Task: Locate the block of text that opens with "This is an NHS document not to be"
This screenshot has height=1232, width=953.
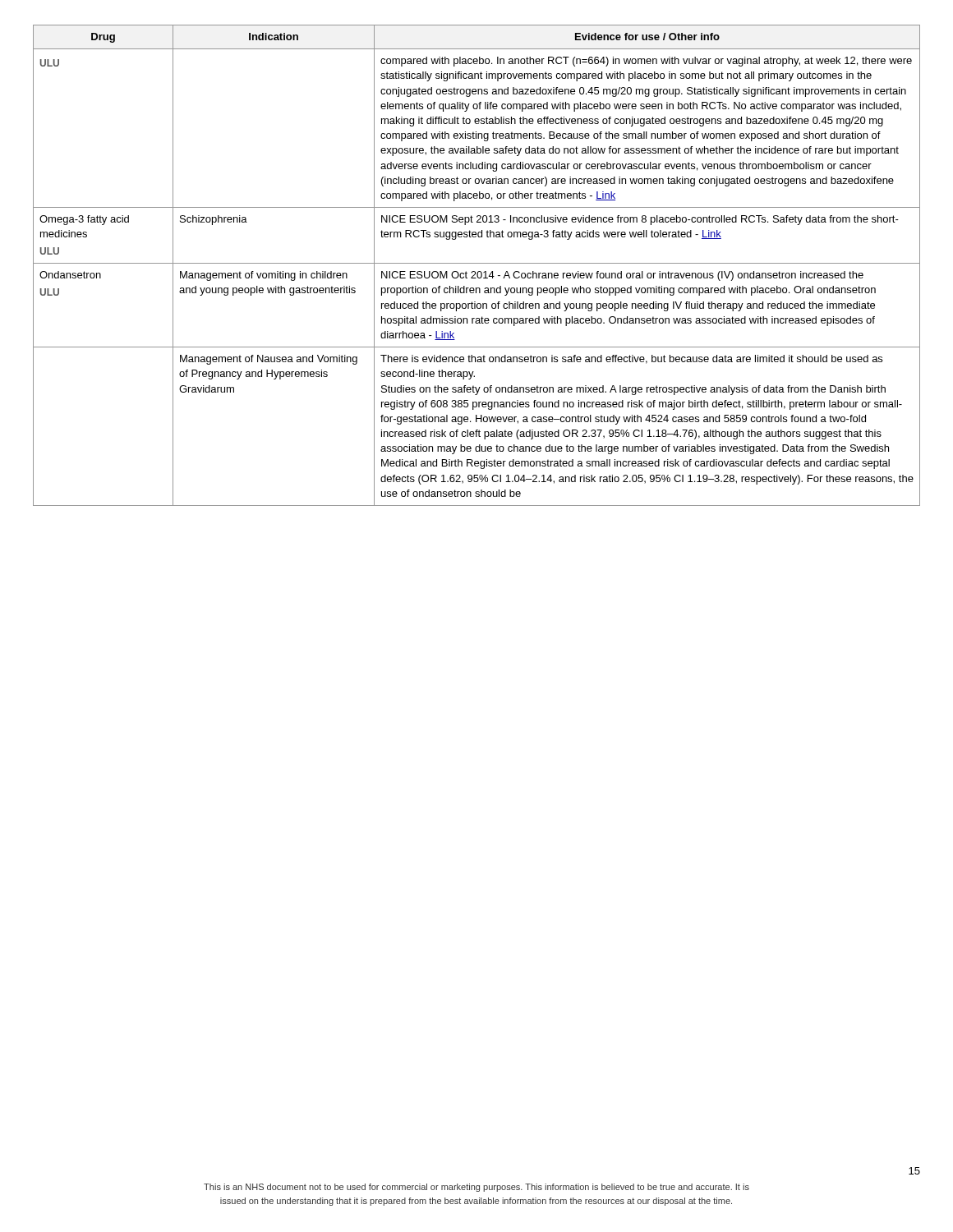Action: pos(476,1194)
